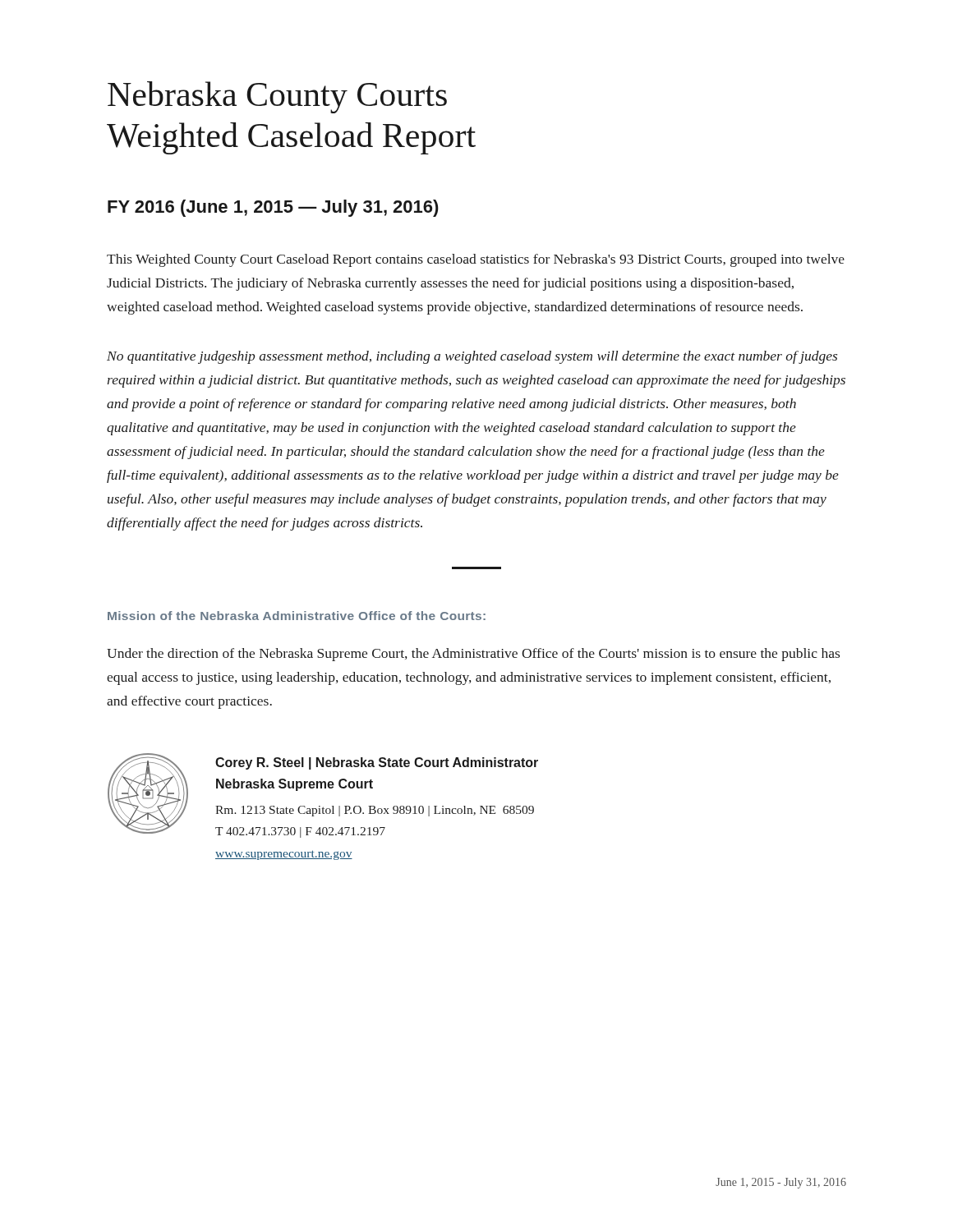Find the section header on this page that starts "Mission of the"
Viewport: 953px width, 1232px height.
pos(297,616)
